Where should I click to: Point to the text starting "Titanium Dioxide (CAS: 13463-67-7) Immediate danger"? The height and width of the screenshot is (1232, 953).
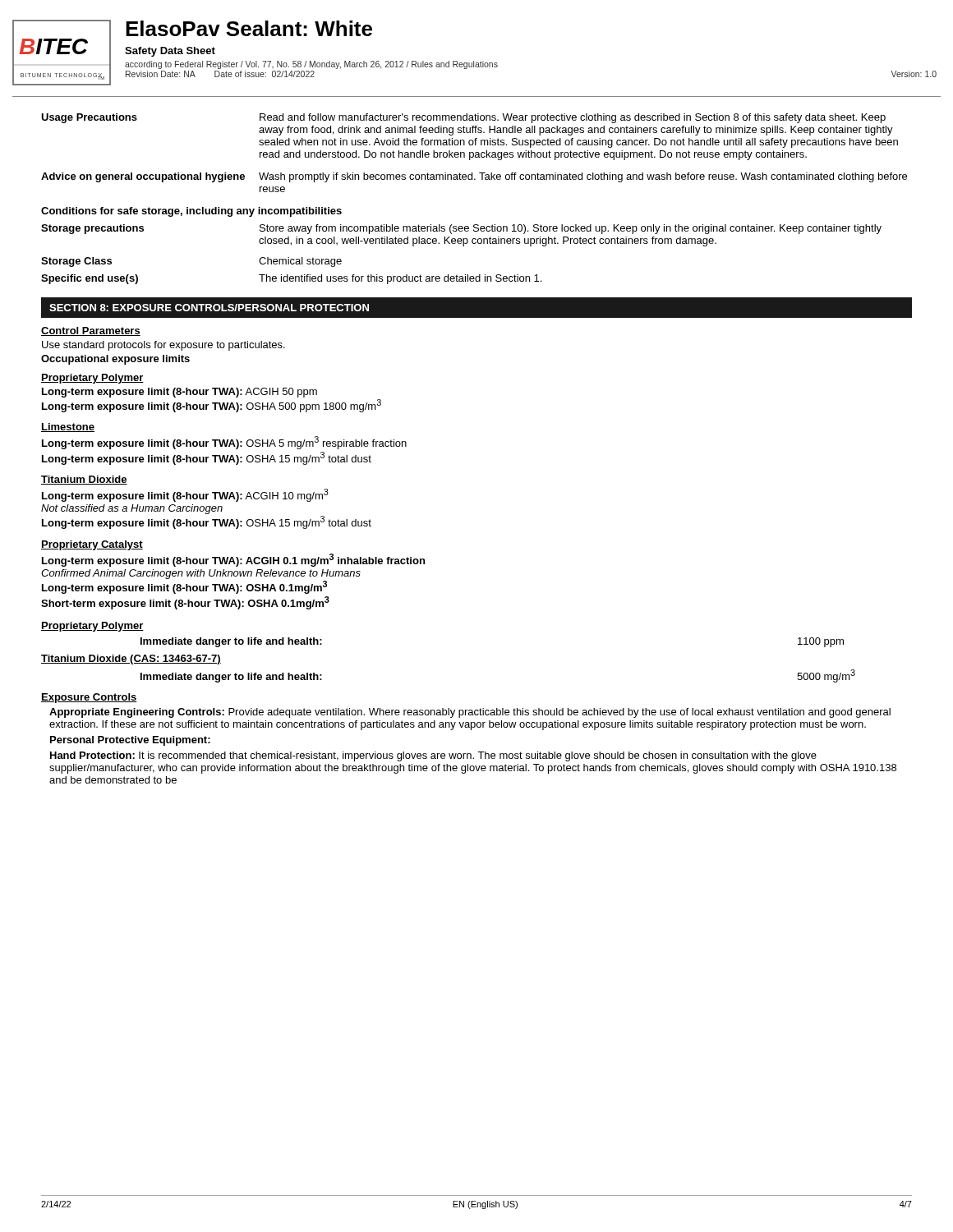click(131, 660)
